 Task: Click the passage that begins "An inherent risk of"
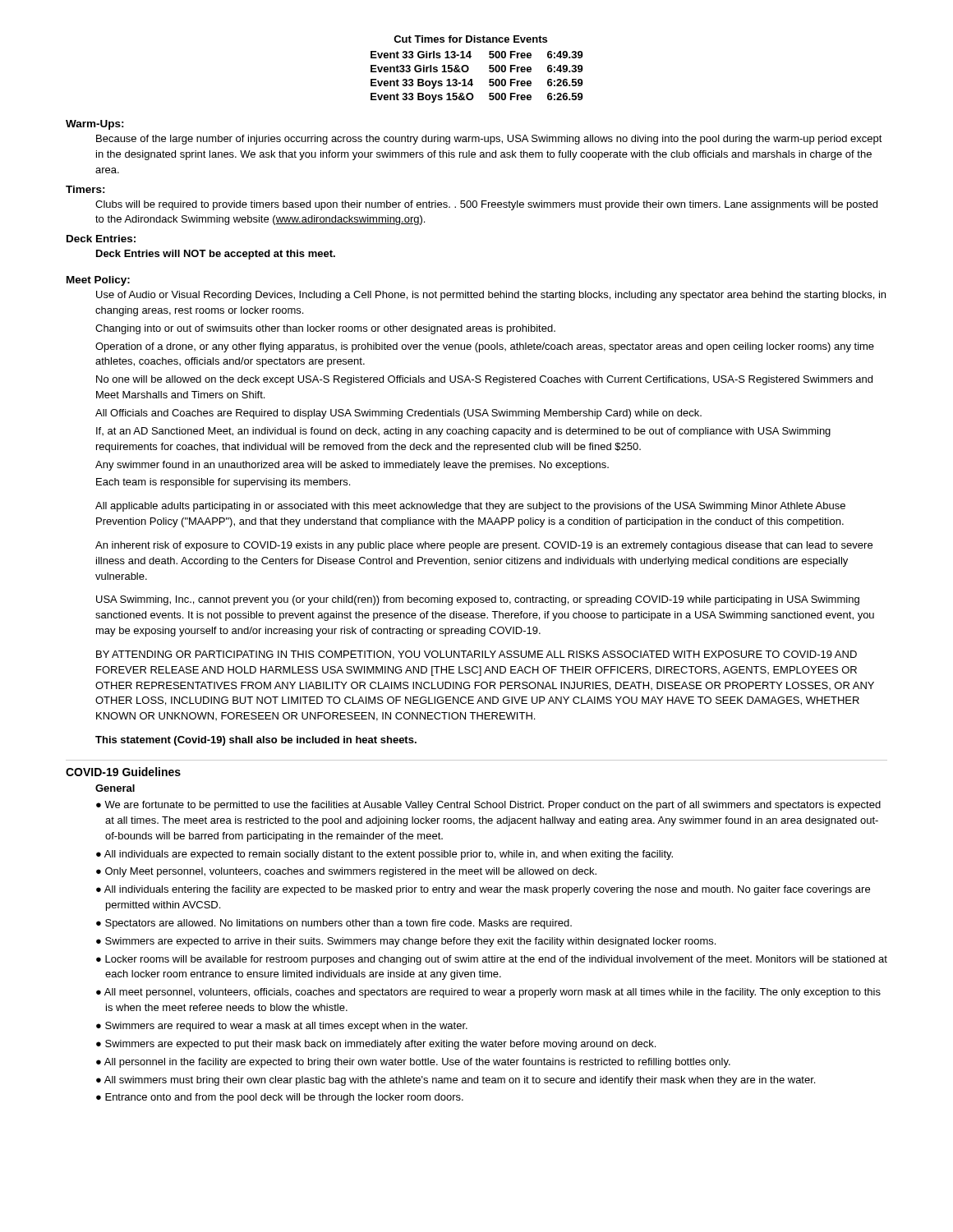pos(484,560)
